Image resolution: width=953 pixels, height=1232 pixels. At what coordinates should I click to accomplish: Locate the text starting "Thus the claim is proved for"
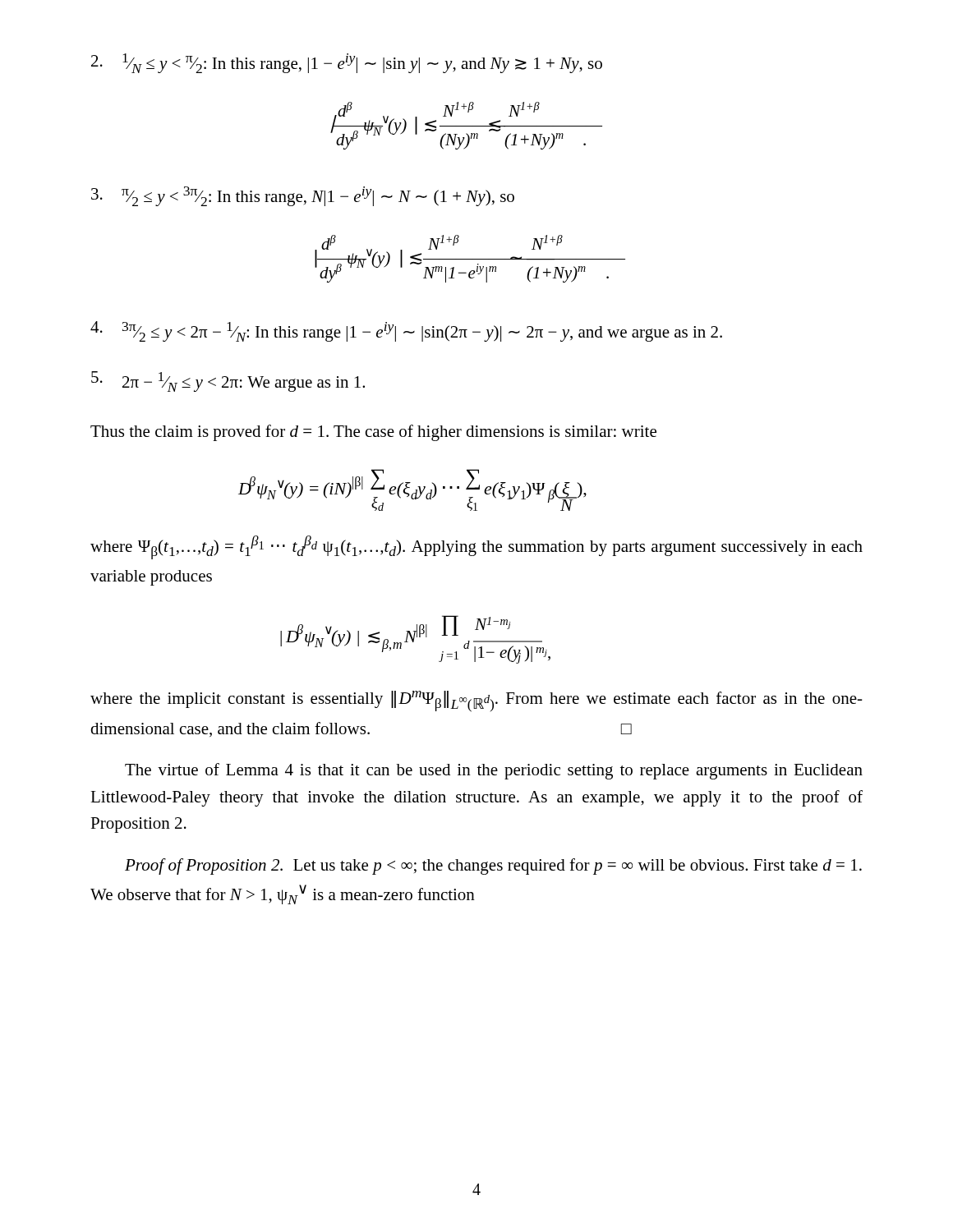coord(374,431)
